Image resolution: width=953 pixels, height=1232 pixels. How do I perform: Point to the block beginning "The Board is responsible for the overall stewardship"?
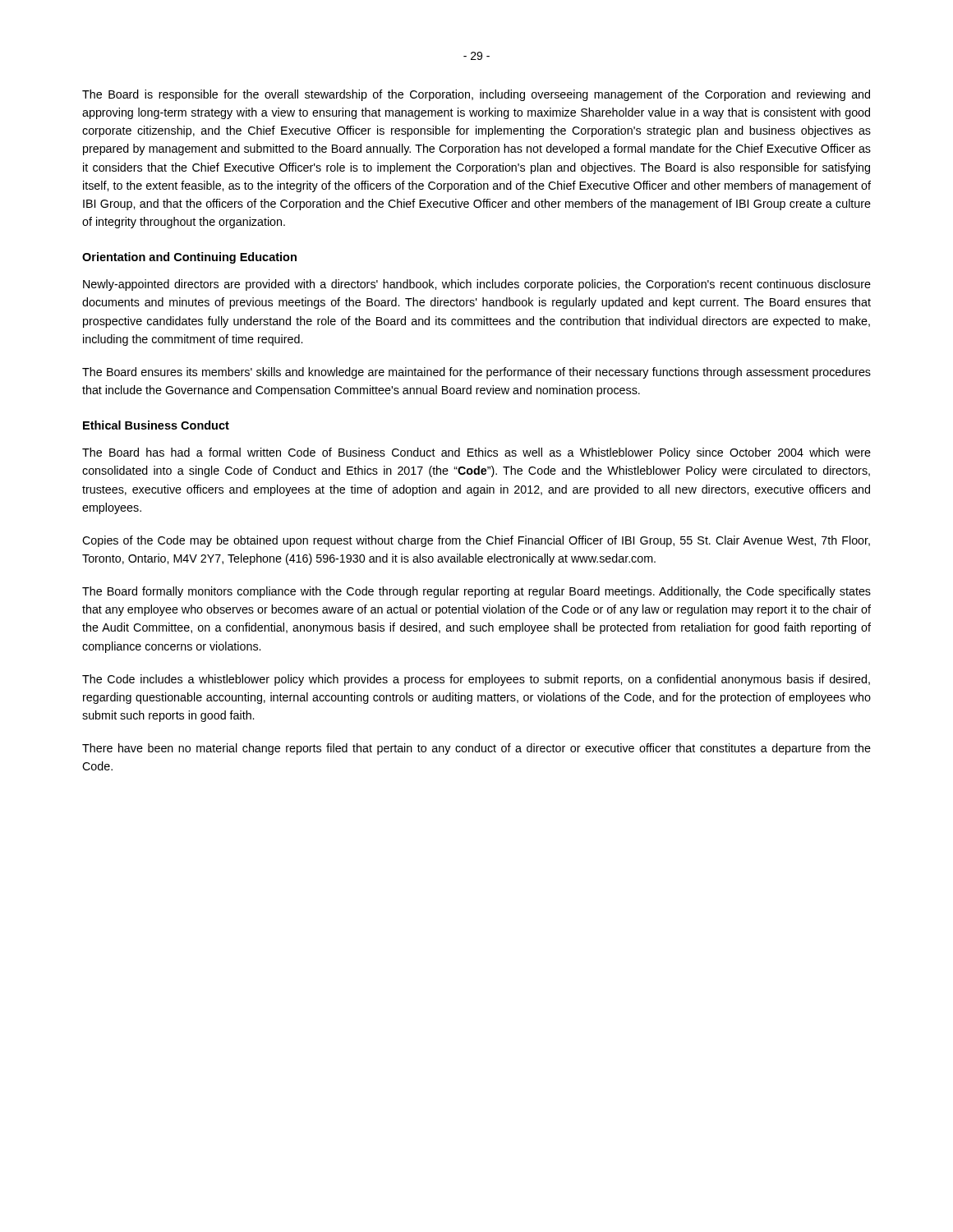click(476, 158)
